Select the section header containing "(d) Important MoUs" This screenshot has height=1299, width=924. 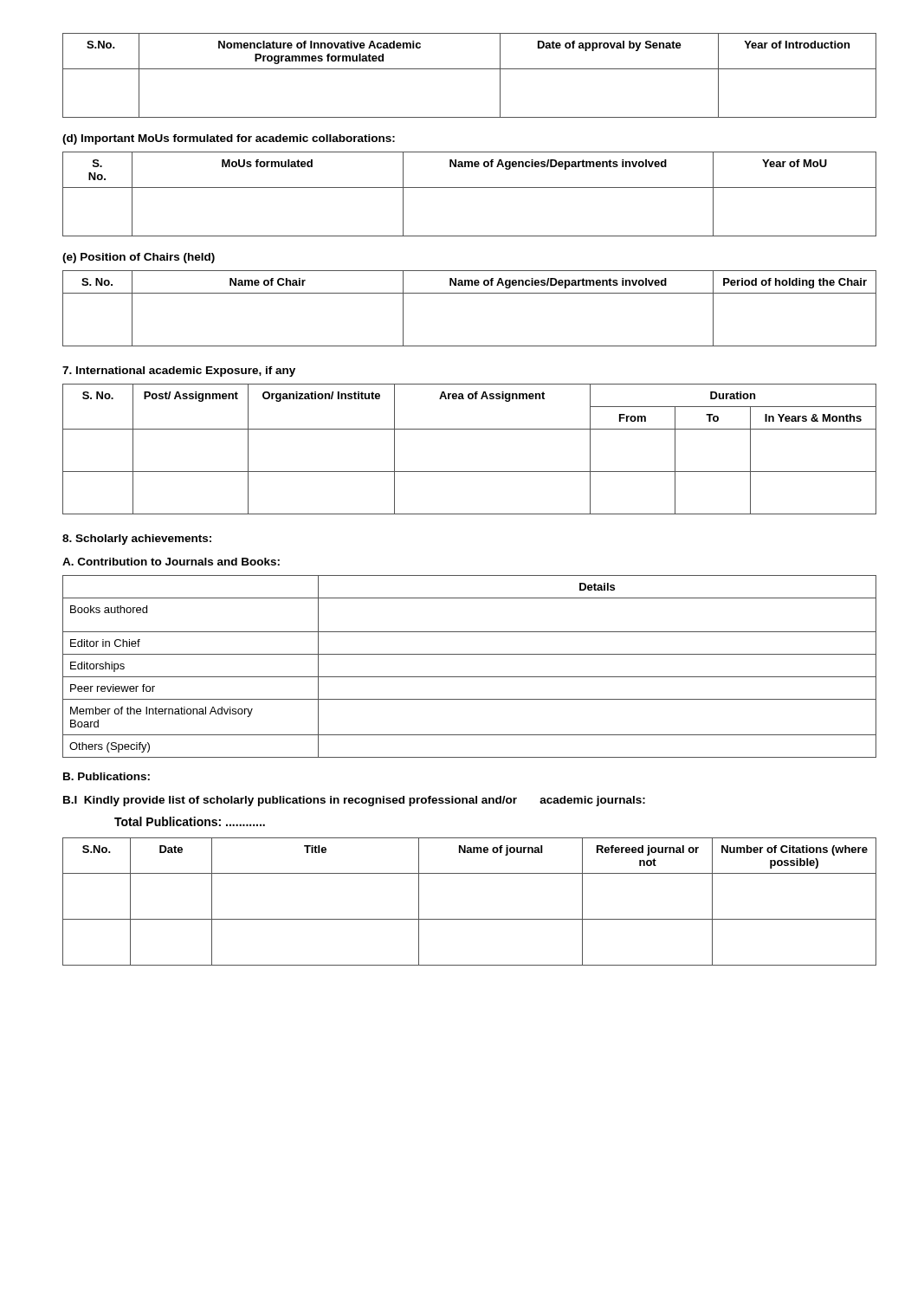229,138
